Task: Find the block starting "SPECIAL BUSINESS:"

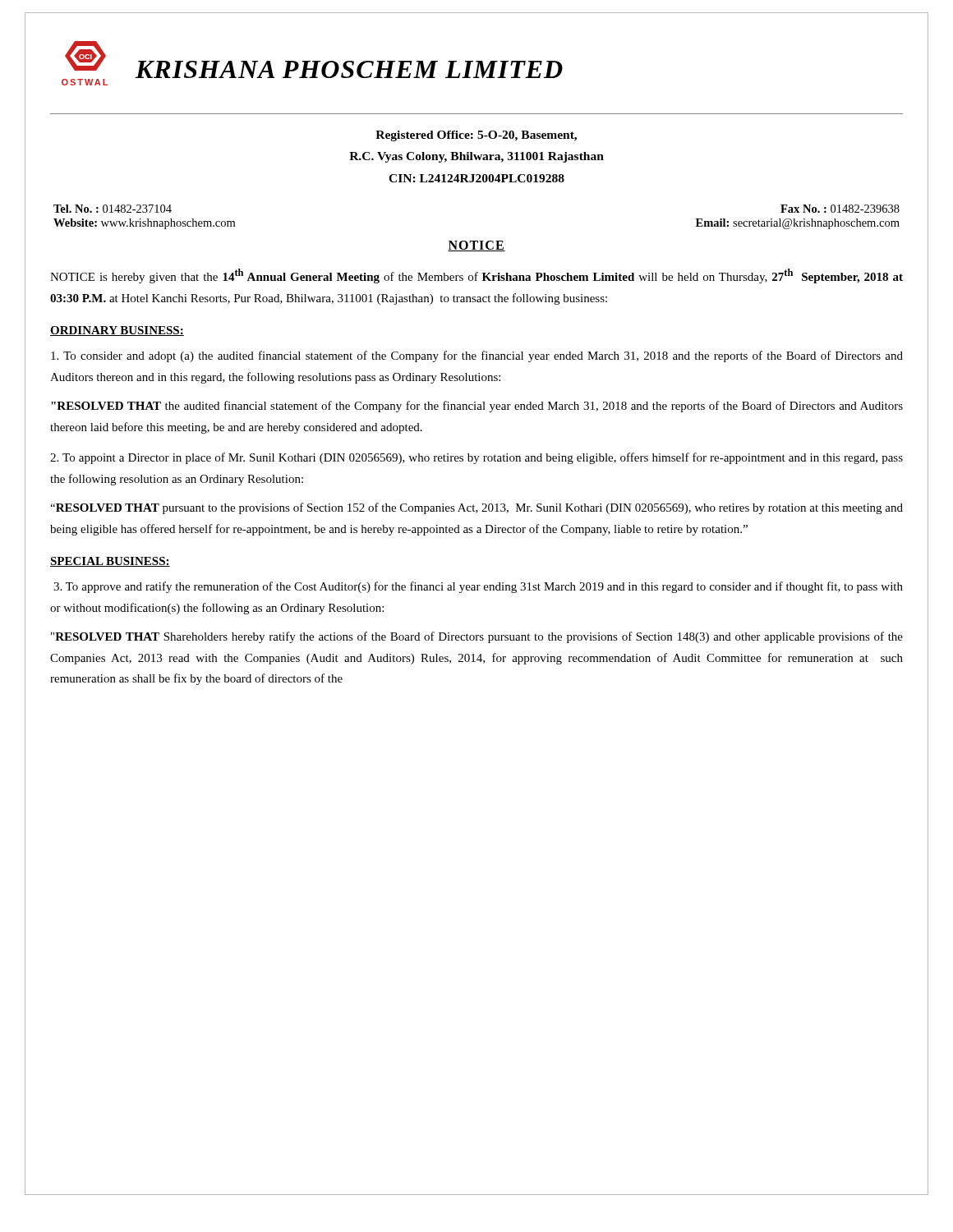Action: point(110,561)
